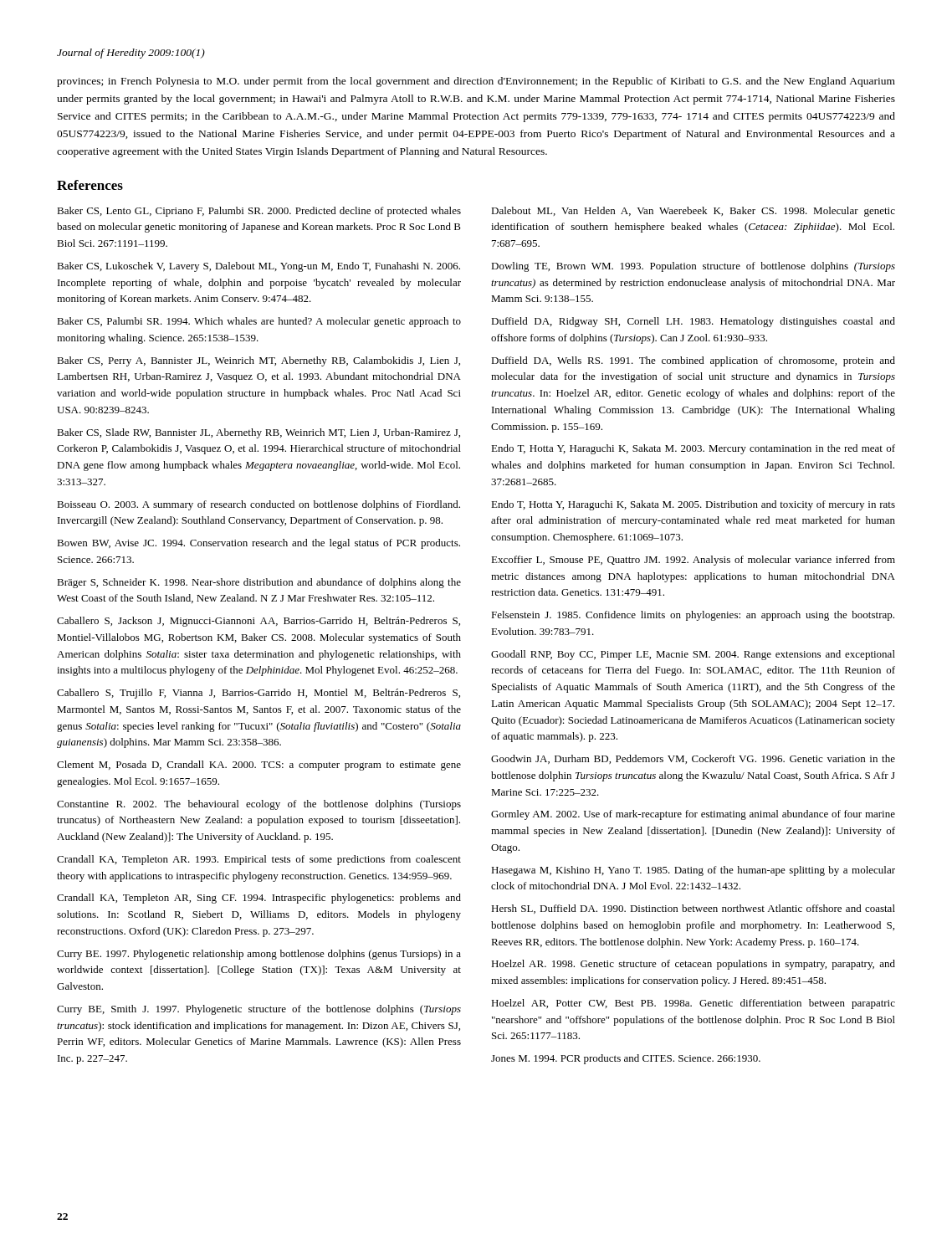
Task: Locate the list item that says "Goodwin JA, Durham BD, Peddemors"
Action: [693, 775]
